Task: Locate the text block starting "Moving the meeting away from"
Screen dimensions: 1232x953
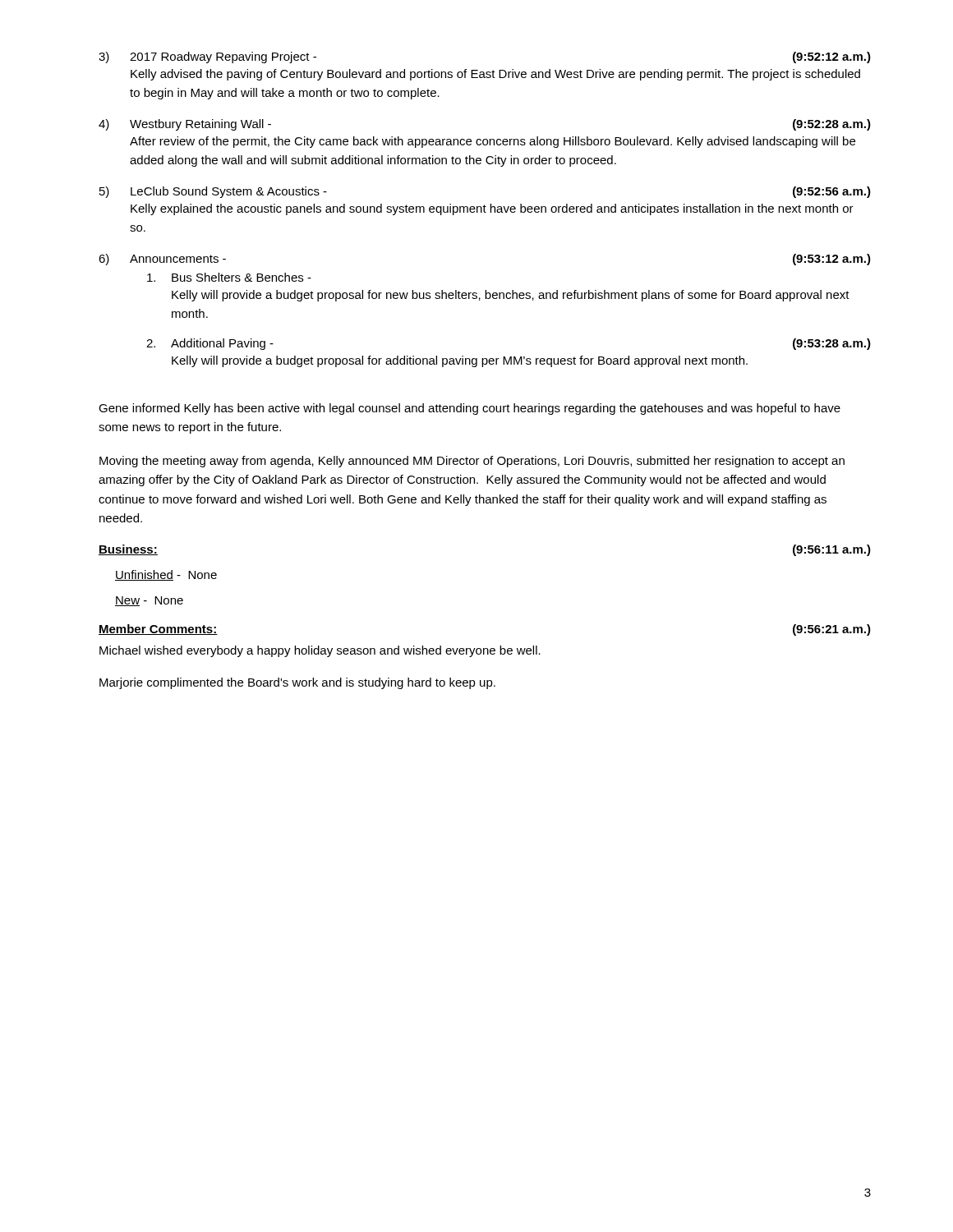Action: click(472, 489)
